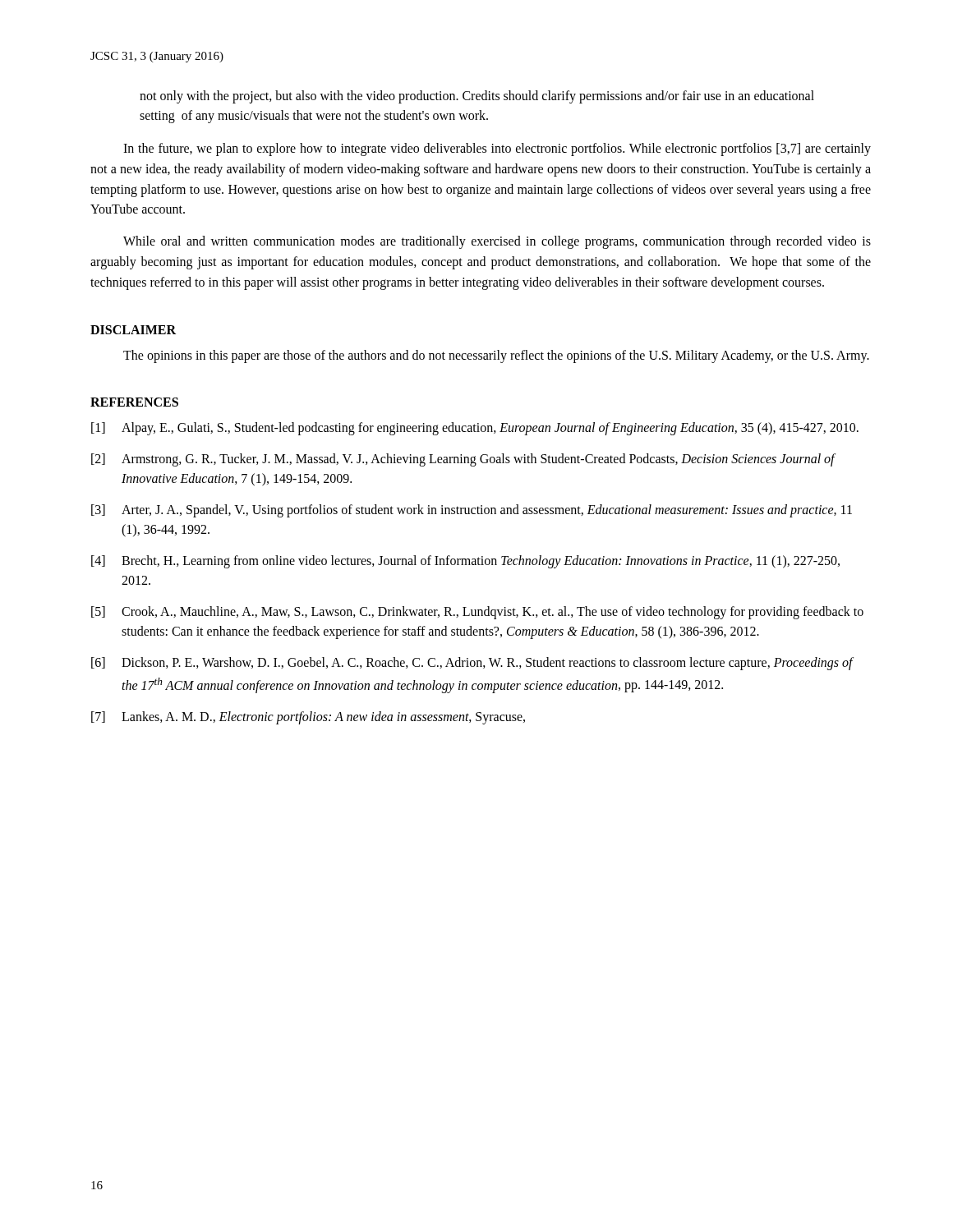Find the passage starting "[3] Arter, J."
This screenshot has height=1232, width=953.
coord(481,520)
